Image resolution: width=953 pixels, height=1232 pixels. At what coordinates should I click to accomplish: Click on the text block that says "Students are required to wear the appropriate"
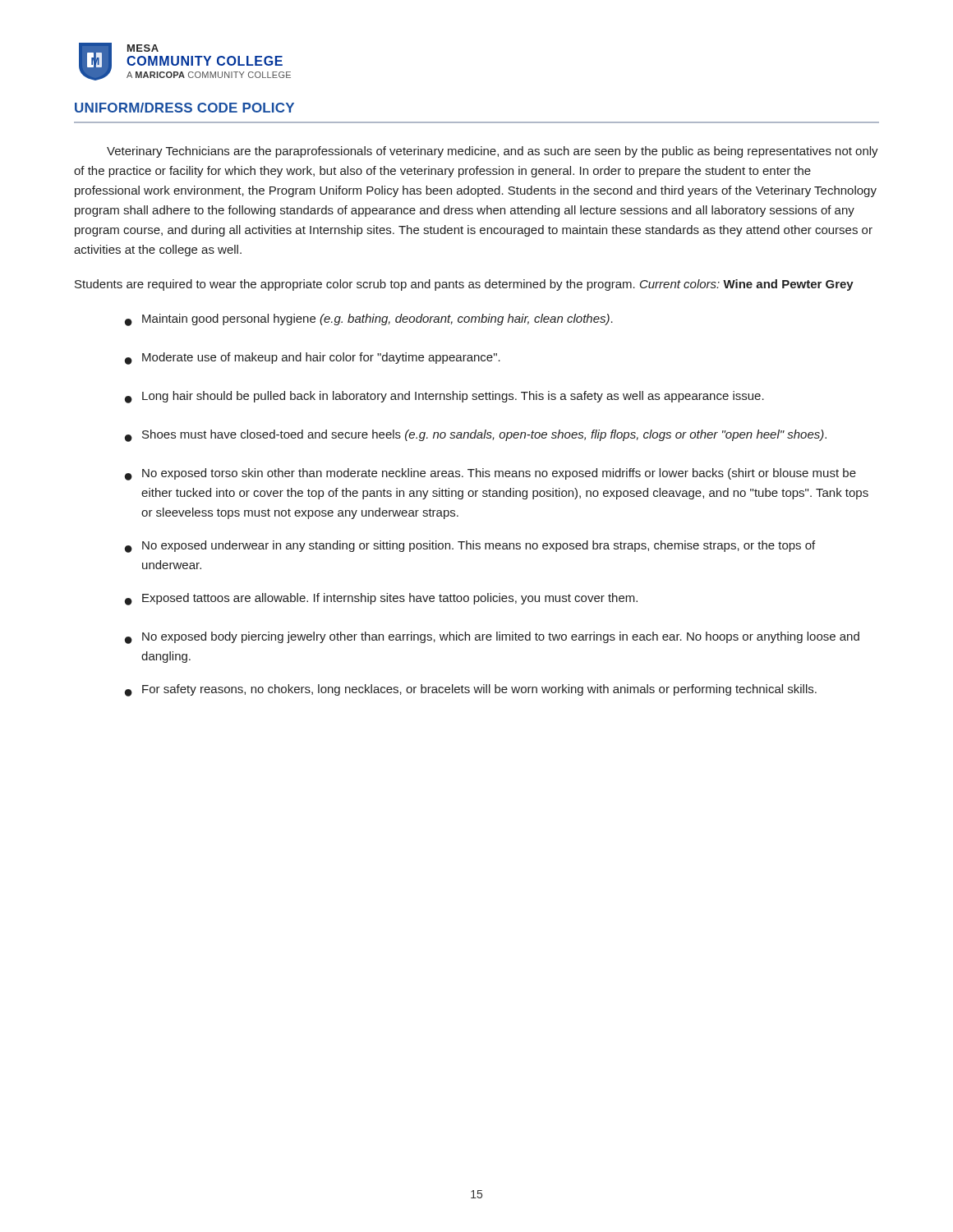pyautogui.click(x=464, y=284)
